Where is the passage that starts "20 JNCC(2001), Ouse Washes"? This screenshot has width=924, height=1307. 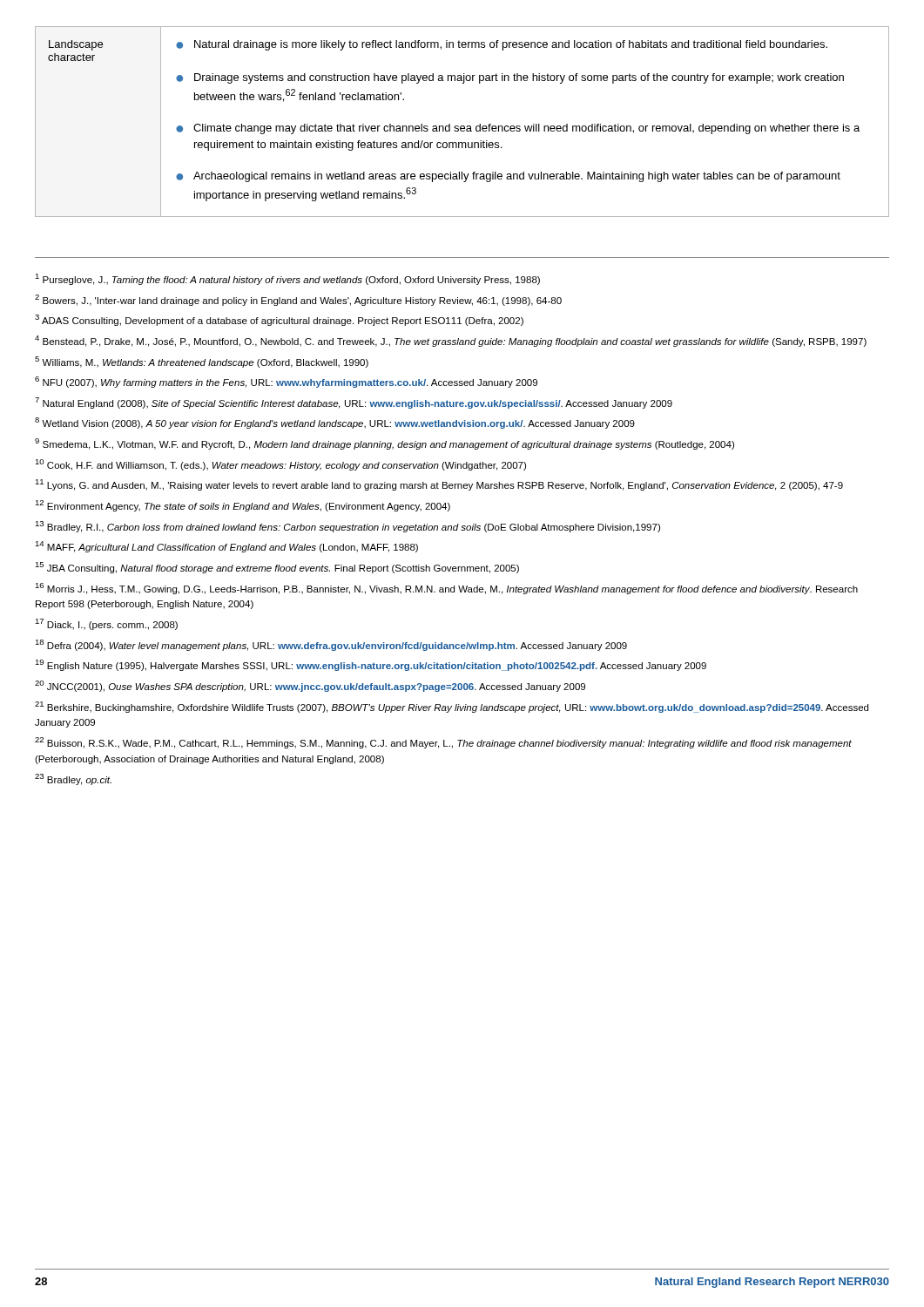click(310, 685)
